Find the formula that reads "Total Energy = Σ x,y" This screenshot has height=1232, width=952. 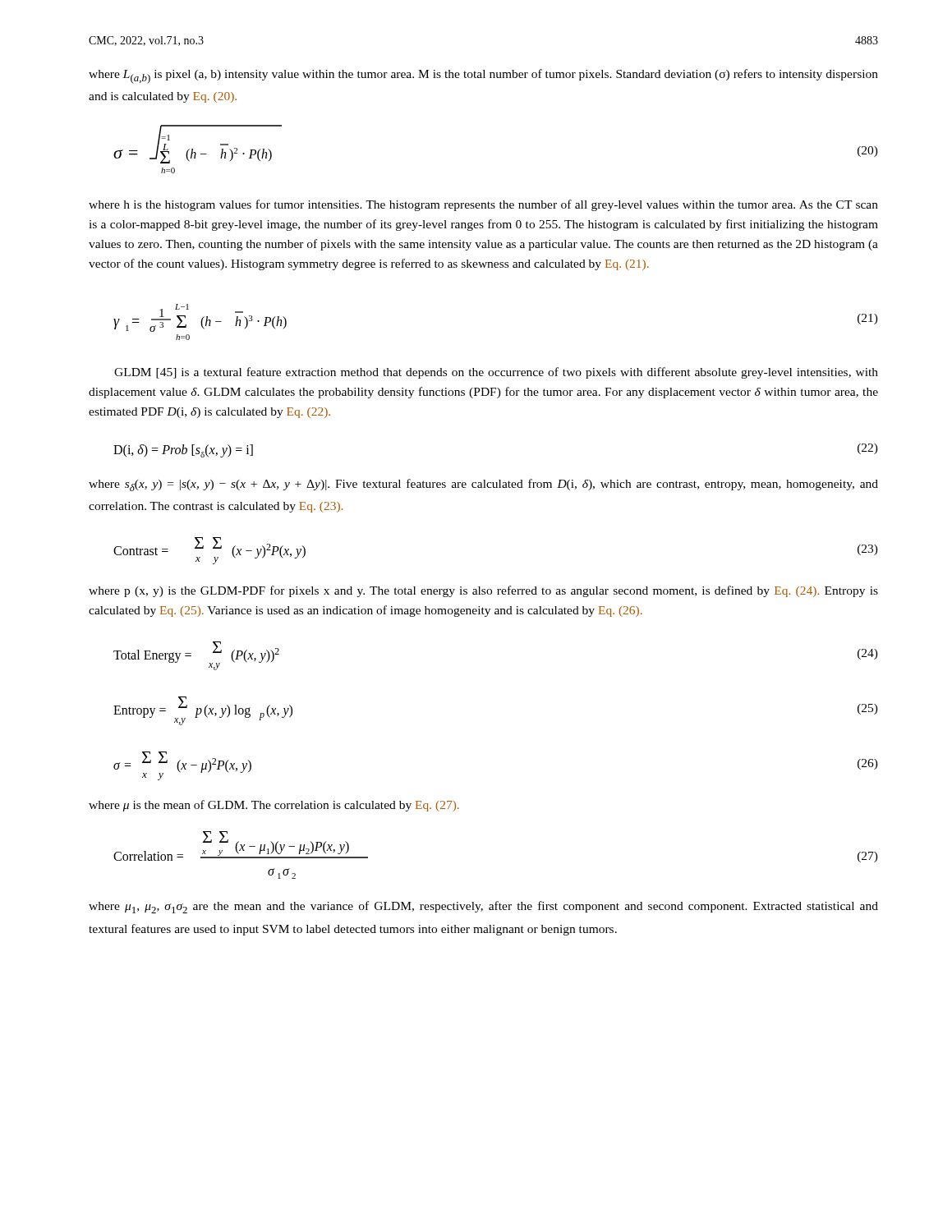(x=215, y=653)
